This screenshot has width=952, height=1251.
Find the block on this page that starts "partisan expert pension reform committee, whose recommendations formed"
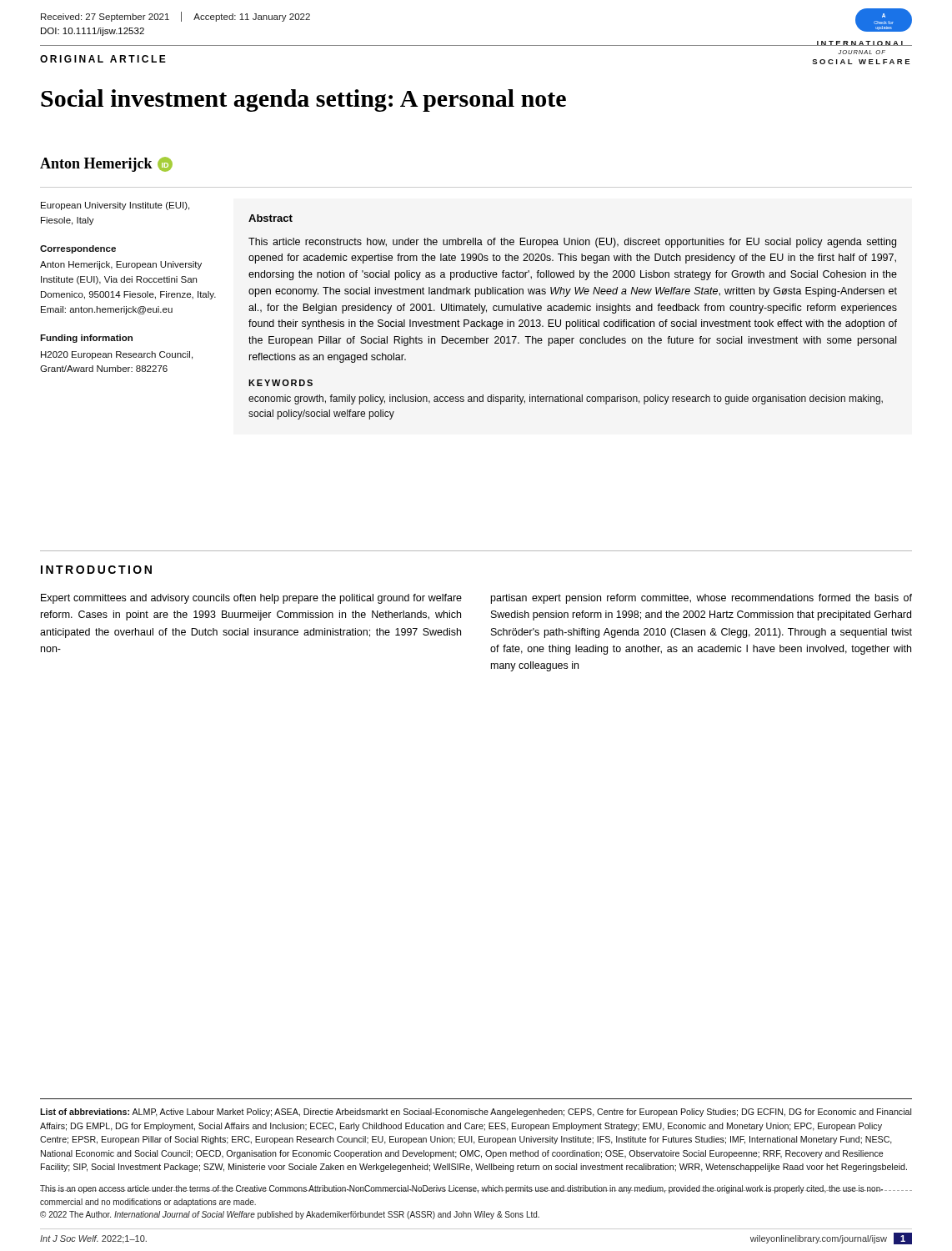point(701,632)
